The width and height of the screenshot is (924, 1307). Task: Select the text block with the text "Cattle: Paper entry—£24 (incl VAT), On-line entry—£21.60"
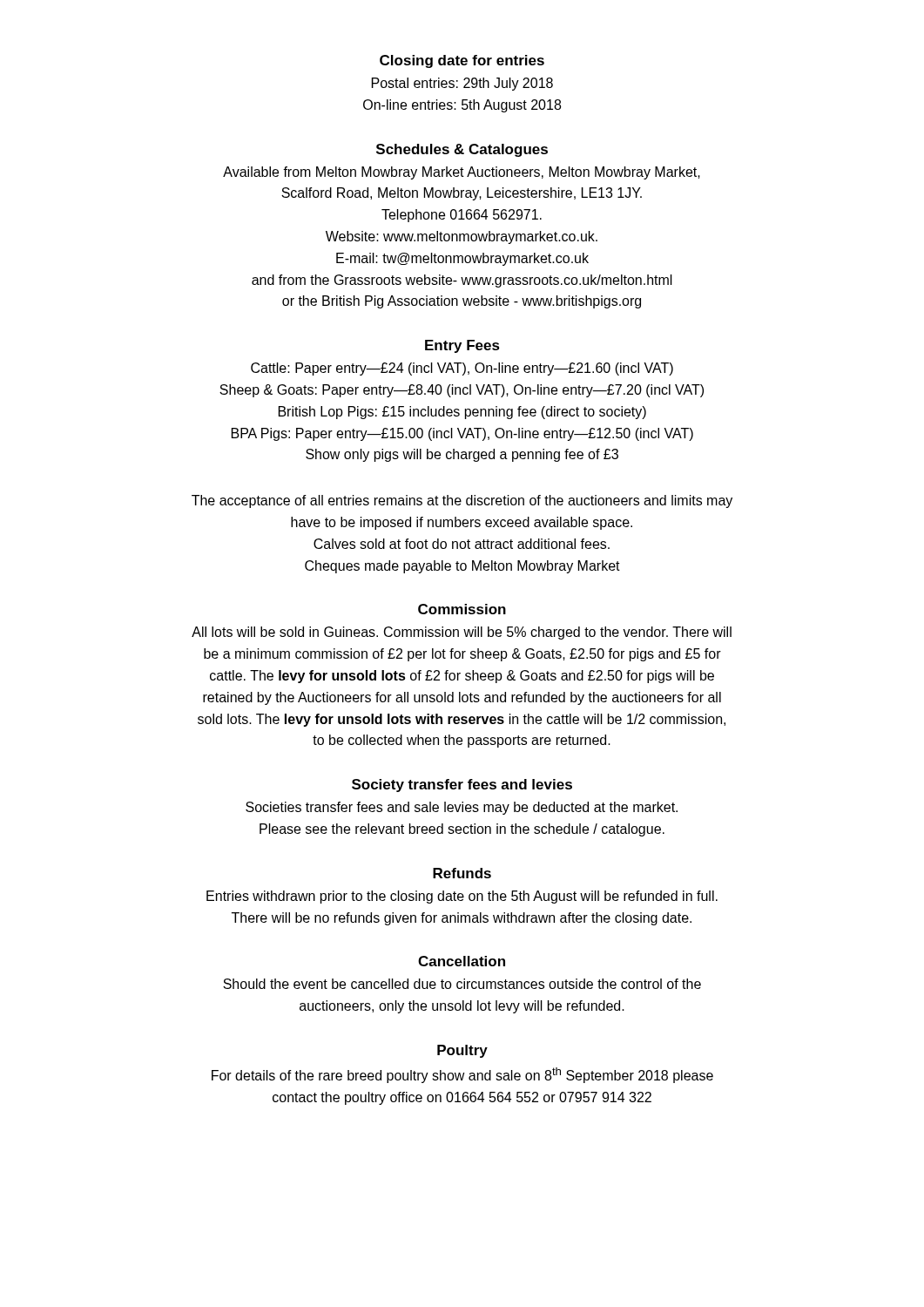462,412
